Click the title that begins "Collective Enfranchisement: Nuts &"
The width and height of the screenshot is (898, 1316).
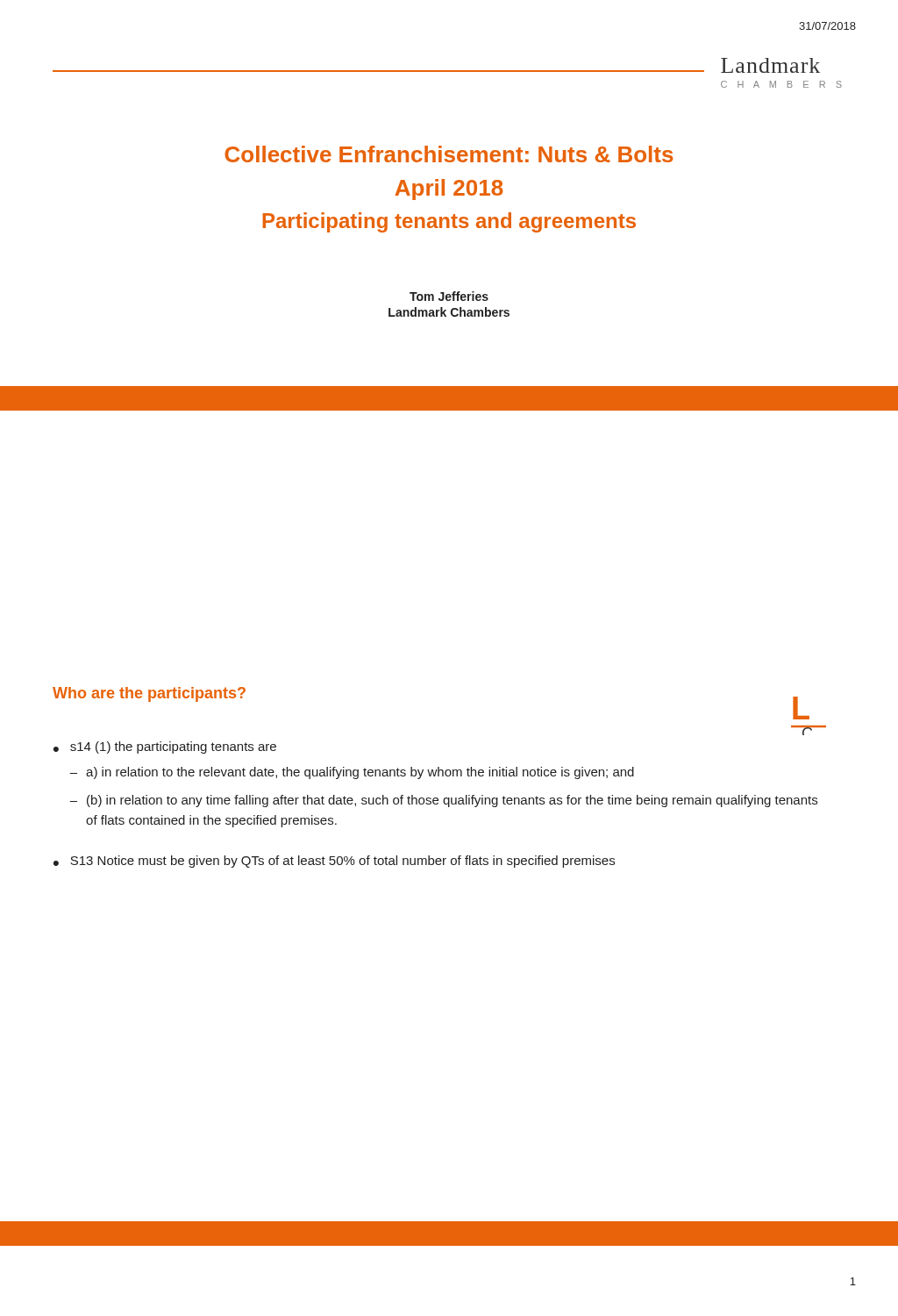[449, 187]
